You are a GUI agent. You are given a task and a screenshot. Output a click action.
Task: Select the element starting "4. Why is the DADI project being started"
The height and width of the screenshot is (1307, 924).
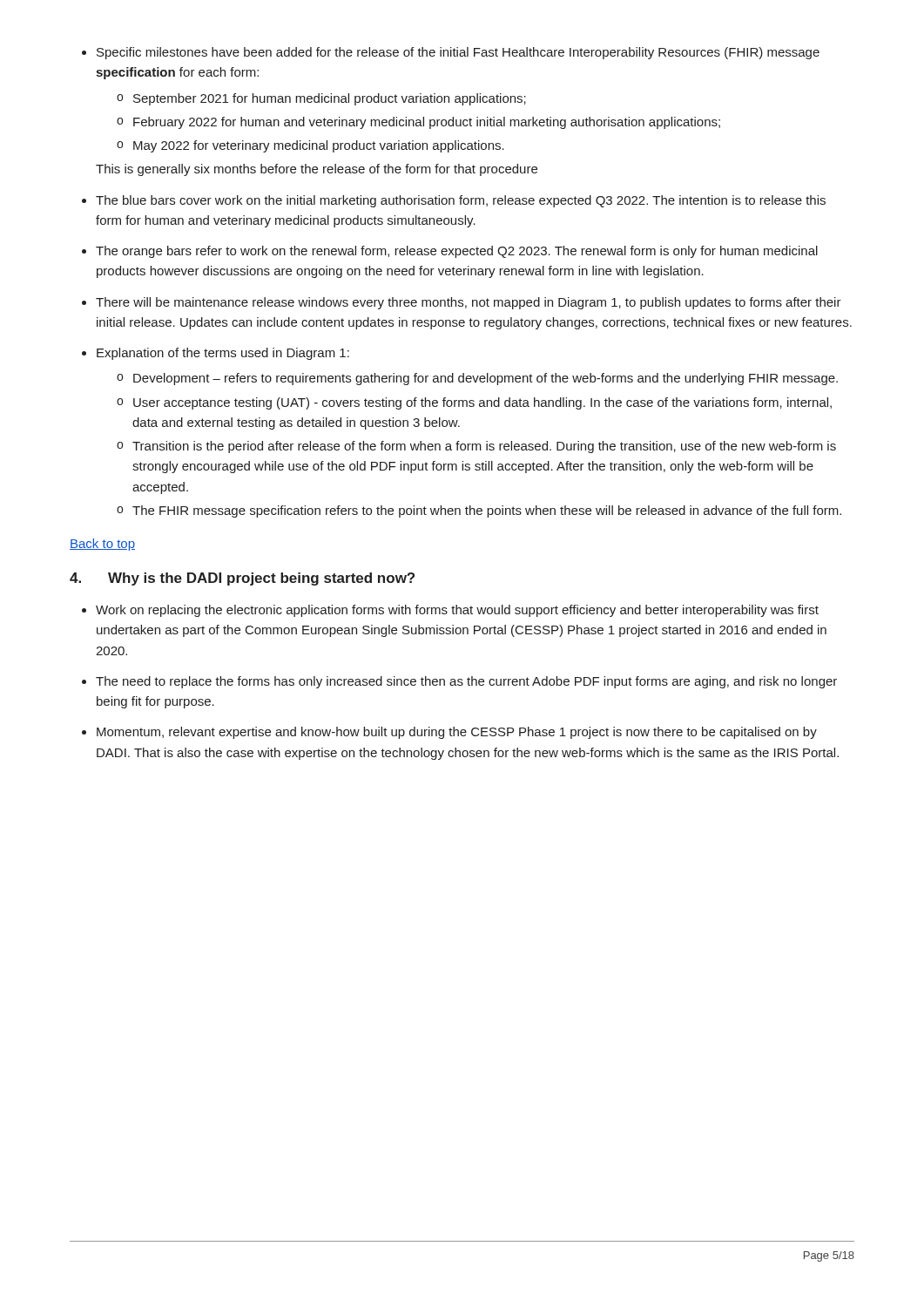243,579
